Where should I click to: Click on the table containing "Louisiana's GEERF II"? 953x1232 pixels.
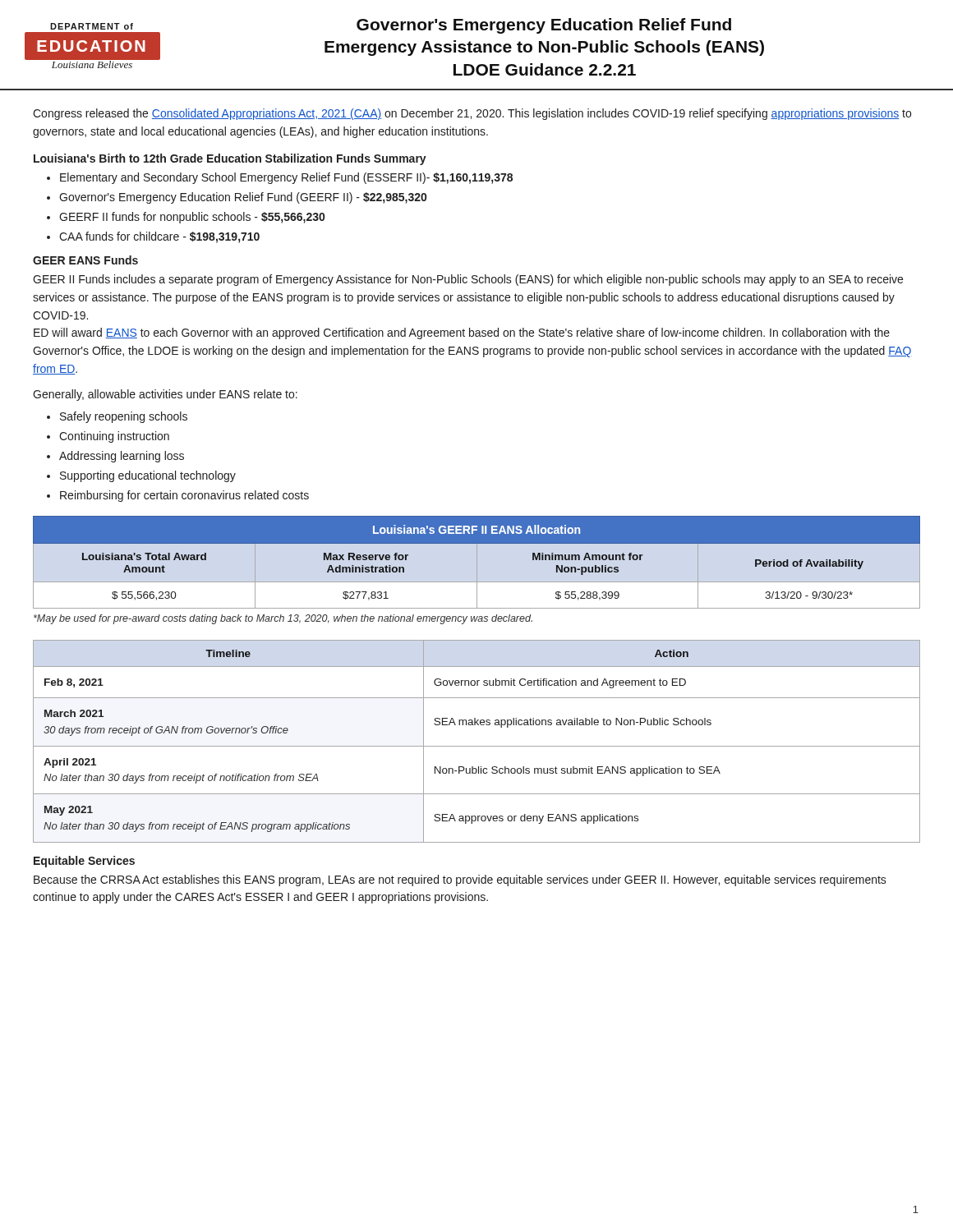tap(476, 563)
